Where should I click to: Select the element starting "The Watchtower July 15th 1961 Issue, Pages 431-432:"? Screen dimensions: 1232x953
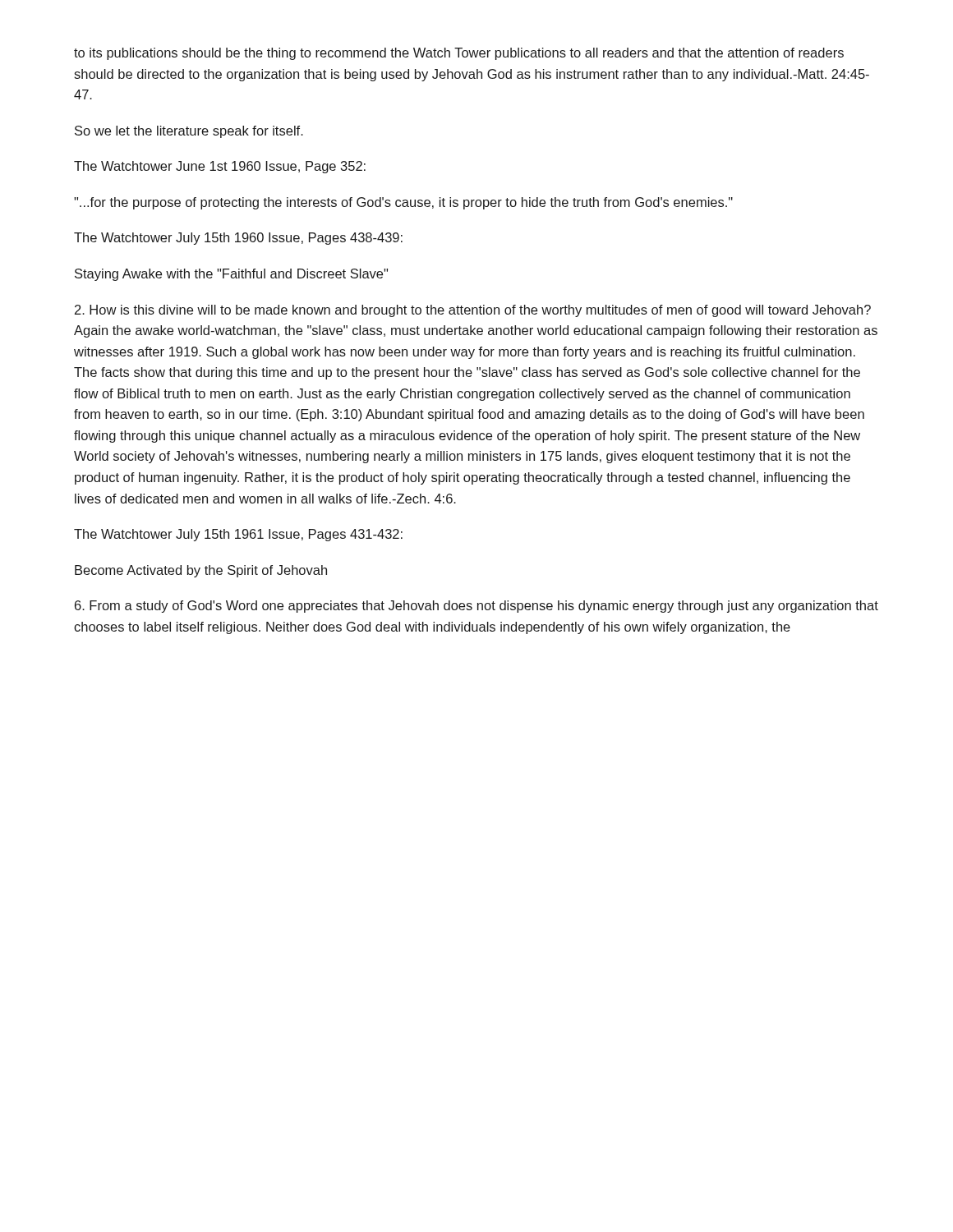239,534
